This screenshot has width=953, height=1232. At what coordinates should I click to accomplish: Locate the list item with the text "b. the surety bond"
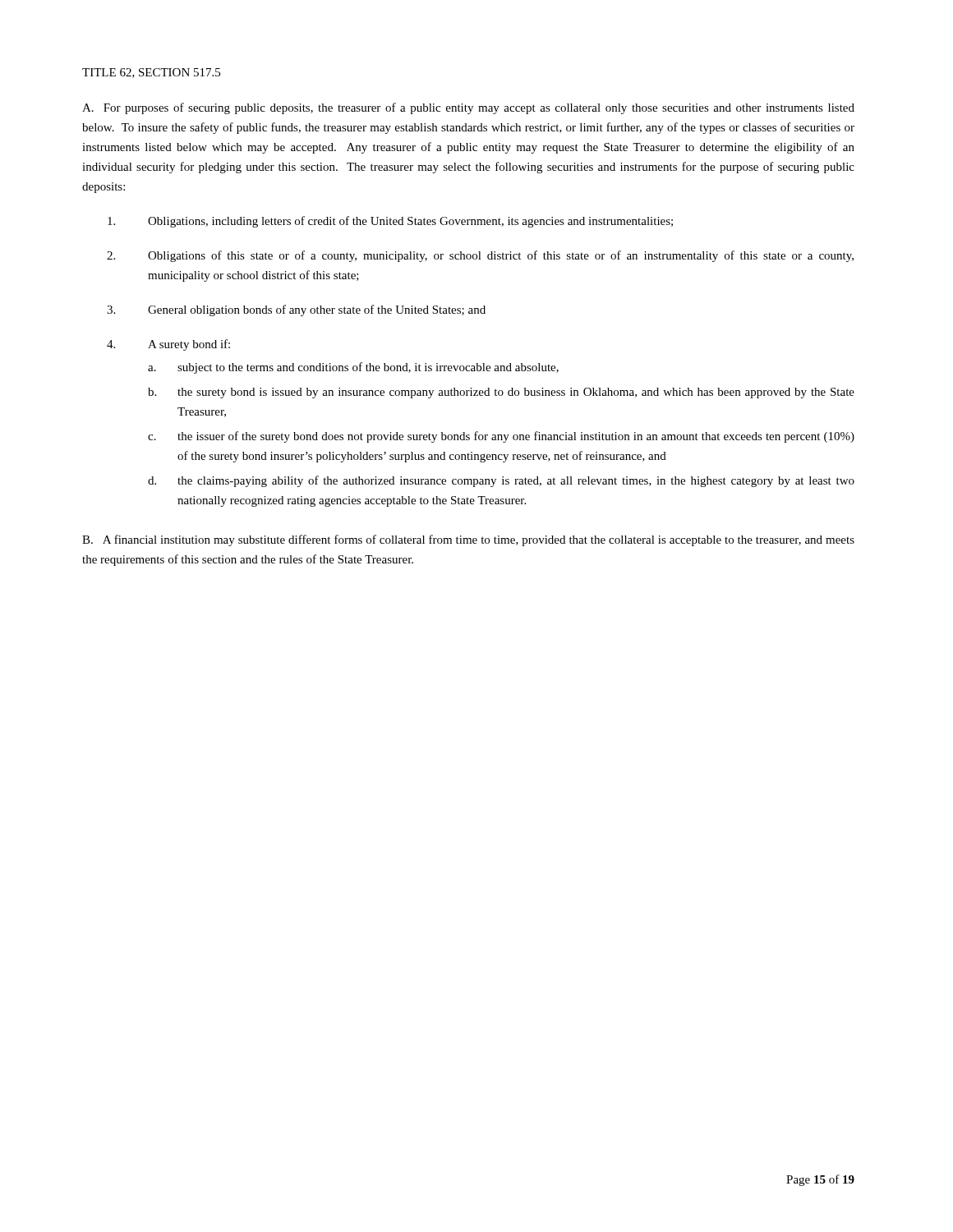(x=501, y=402)
